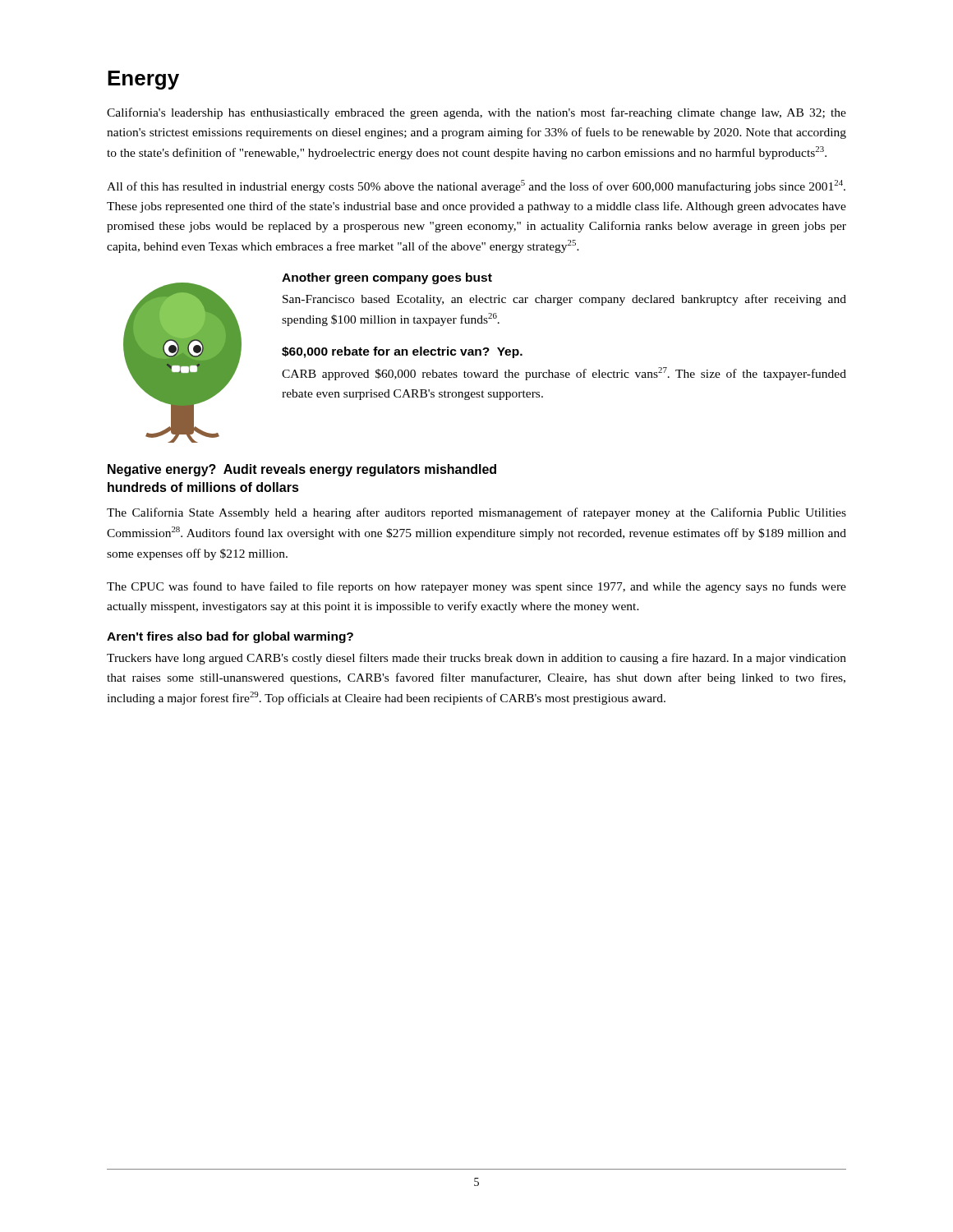Select the region starting "CARB approved $60,000 rebates toward"
The width and height of the screenshot is (953, 1232).
[564, 382]
